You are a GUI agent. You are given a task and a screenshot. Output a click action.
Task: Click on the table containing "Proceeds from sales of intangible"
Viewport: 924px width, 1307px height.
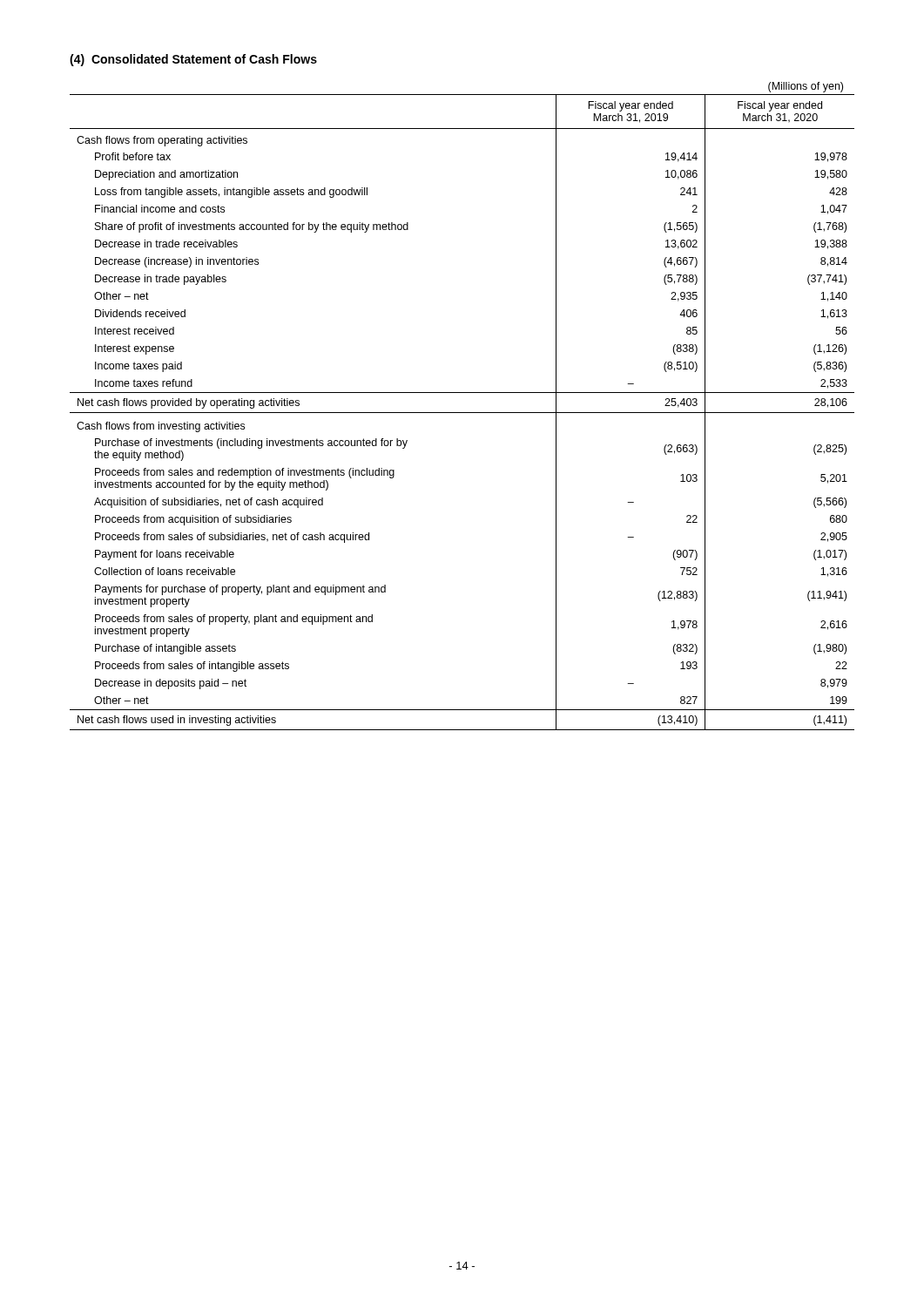tap(462, 405)
